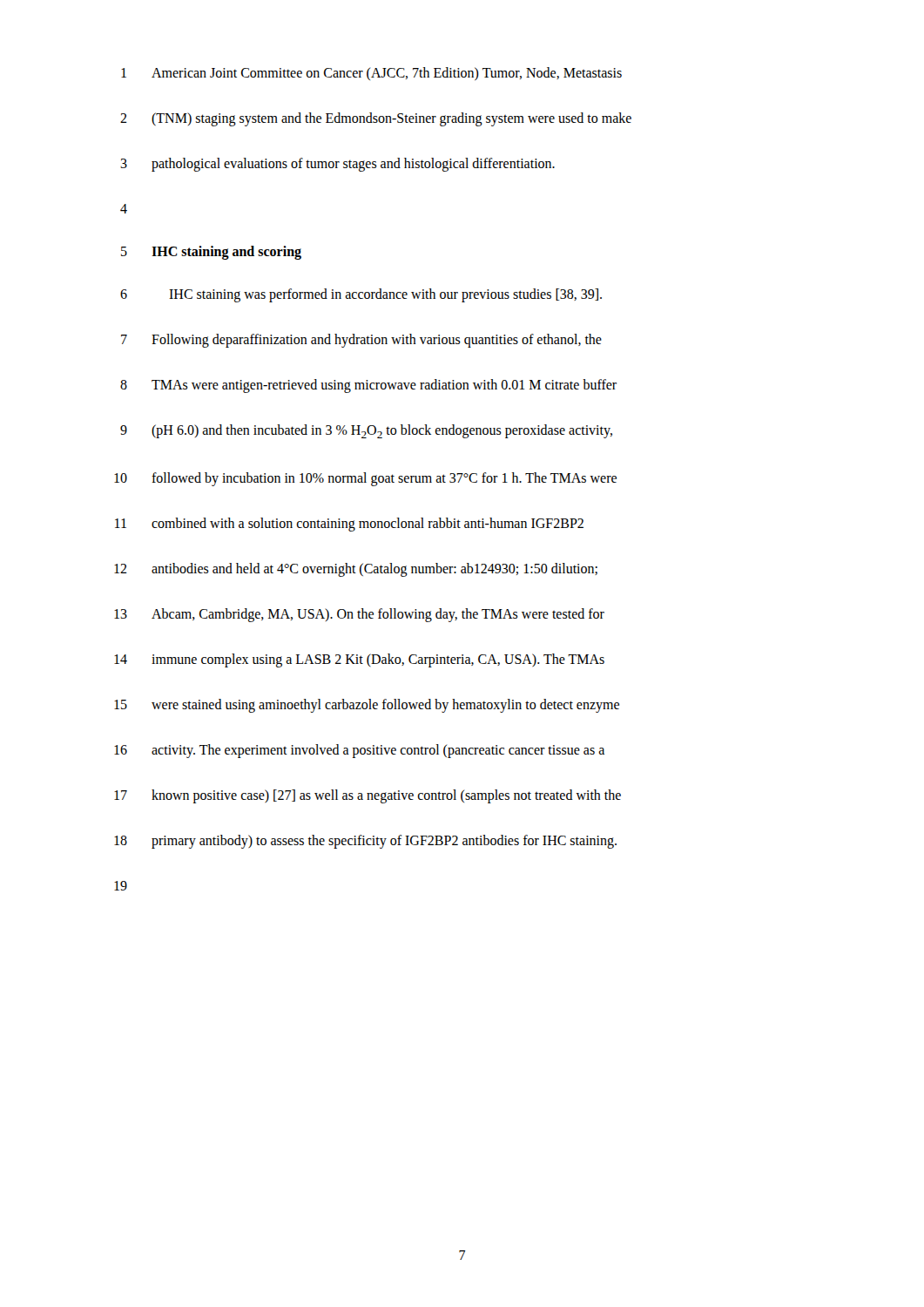The width and height of the screenshot is (924, 1307).
Task: Find "5 IHC staining and scoring" on this page
Action: pos(211,253)
